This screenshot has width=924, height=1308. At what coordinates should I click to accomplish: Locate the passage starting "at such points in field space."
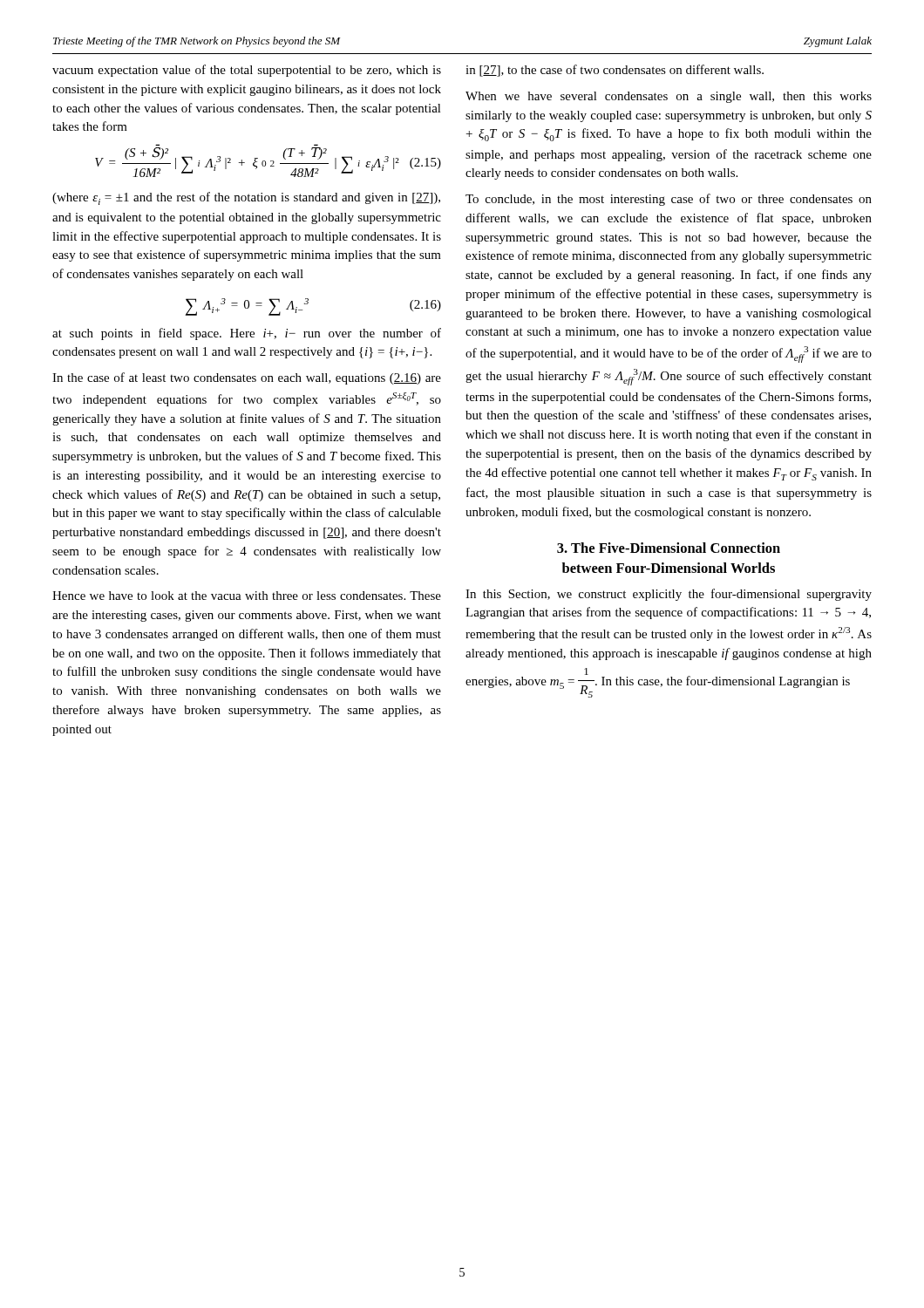point(247,532)
